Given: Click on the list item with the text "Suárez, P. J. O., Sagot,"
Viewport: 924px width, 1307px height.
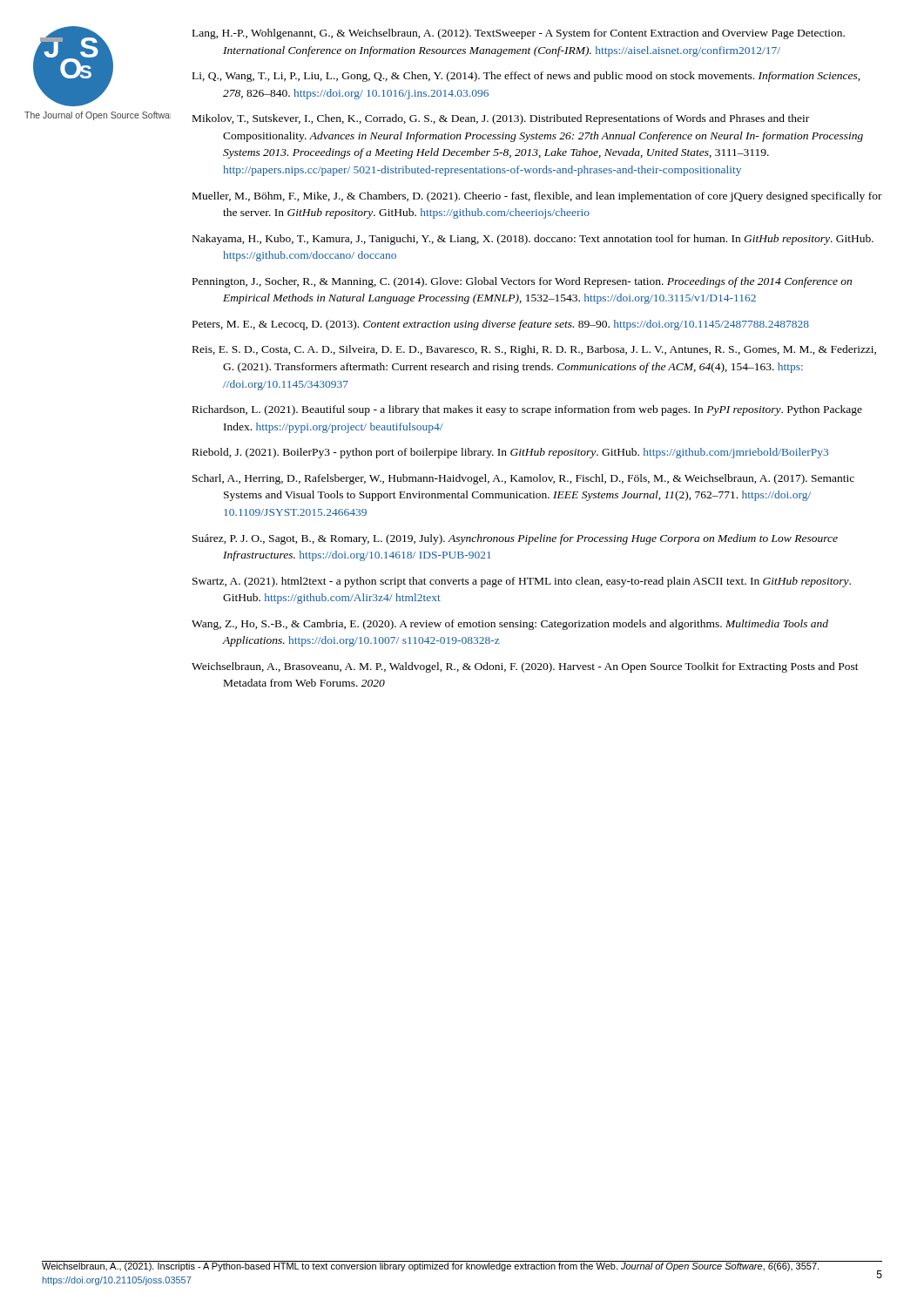Looking at the screenshot, I should [x=515, y=546].
